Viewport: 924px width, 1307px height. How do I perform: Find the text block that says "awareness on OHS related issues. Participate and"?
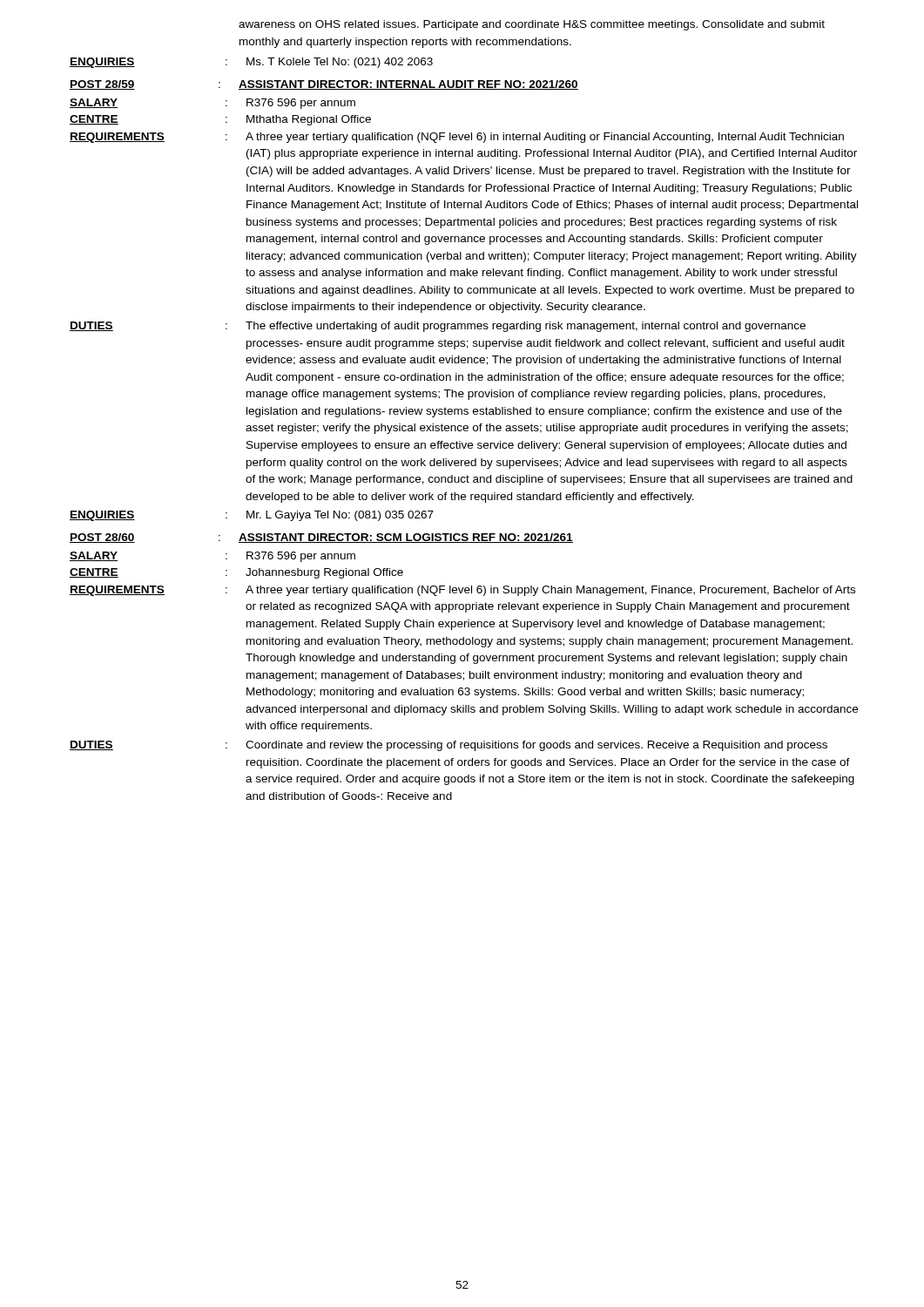coord(532,32)
